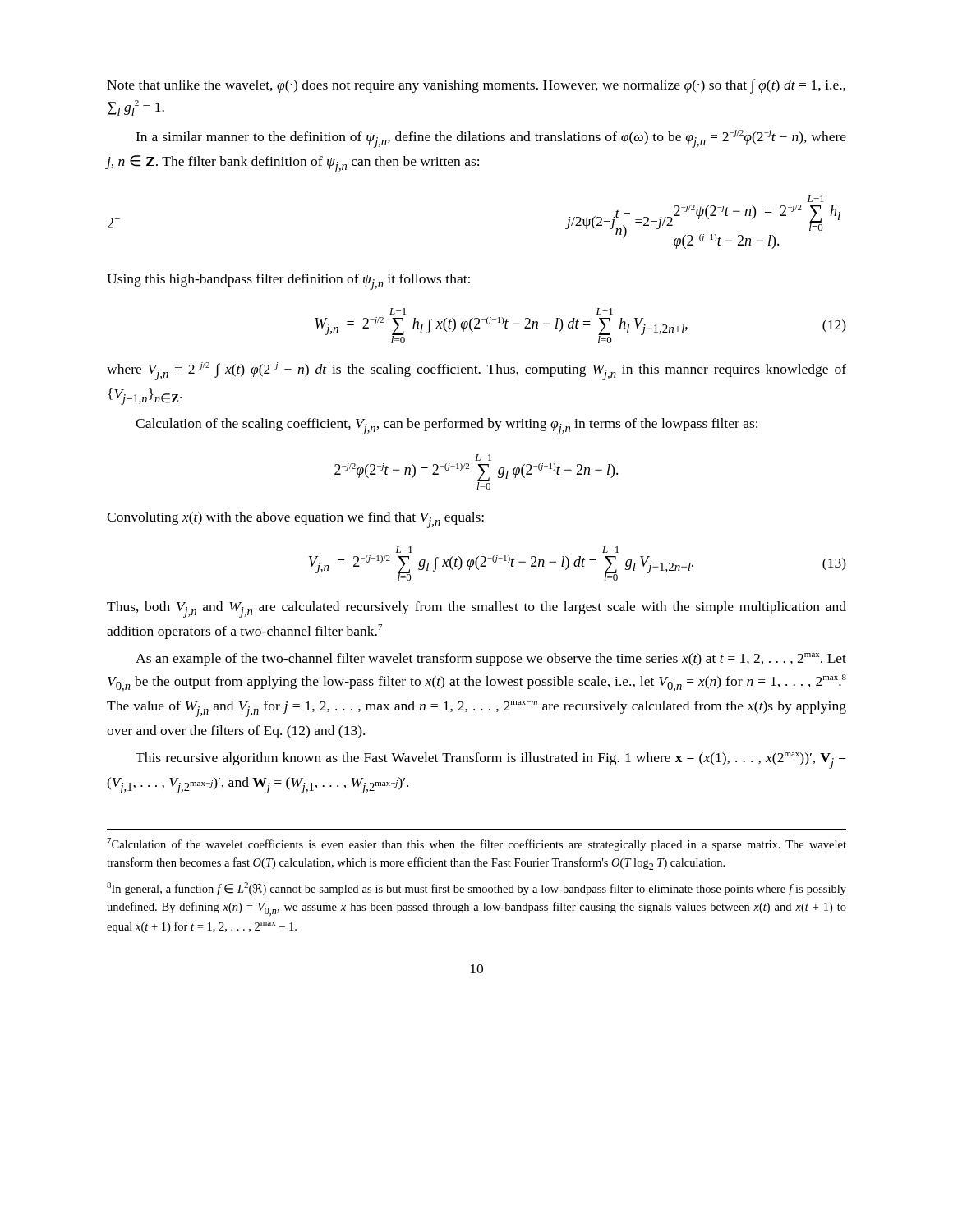Find the text block with the text "where Vj,n ="
Screen dimensions: 1232x953
click(x=476, y=383)
